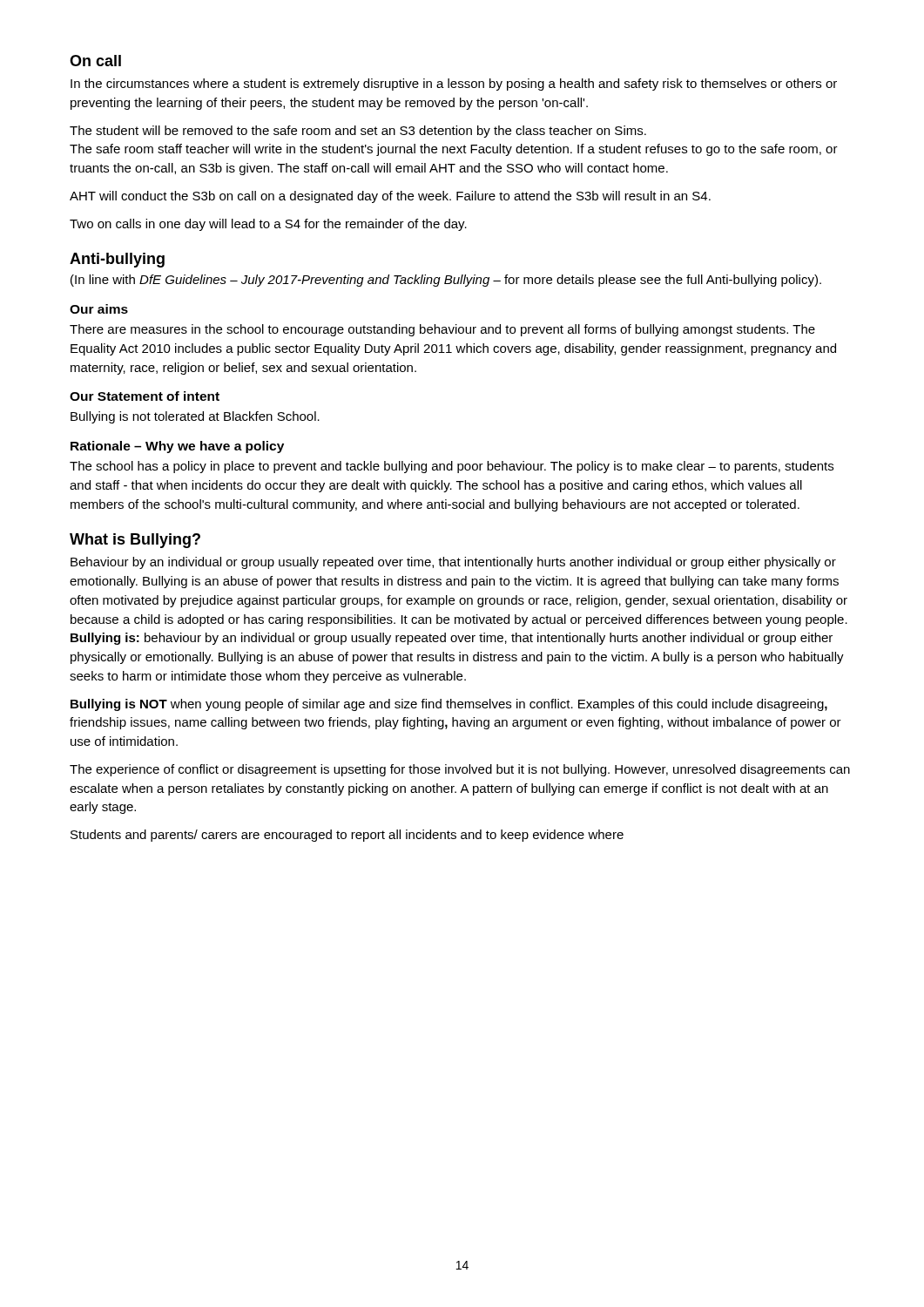
Task: Find the section header that reads "Our Statement of intent"
Action: 145,396
